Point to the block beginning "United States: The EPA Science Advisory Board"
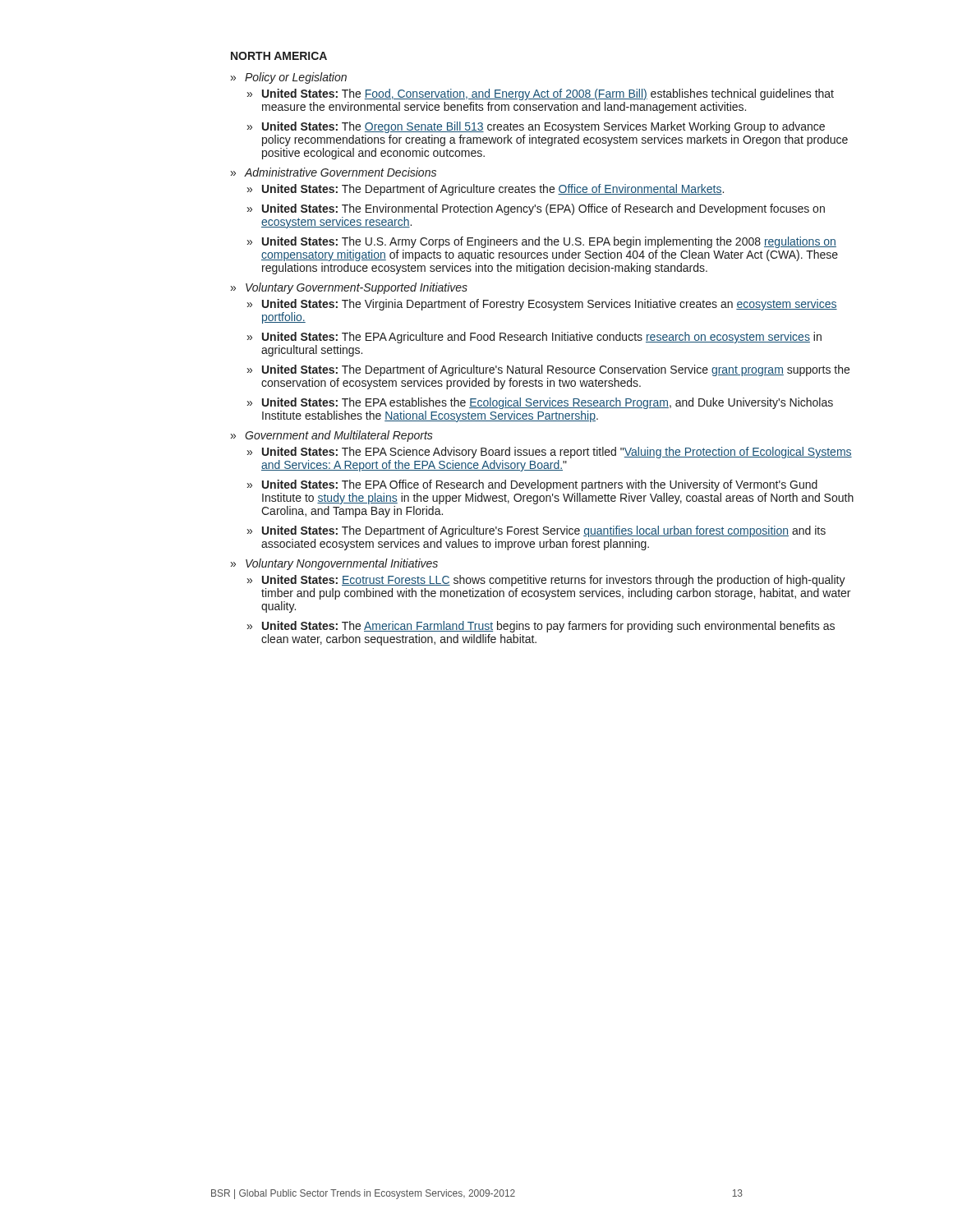953x1232 pixels. 556,458
